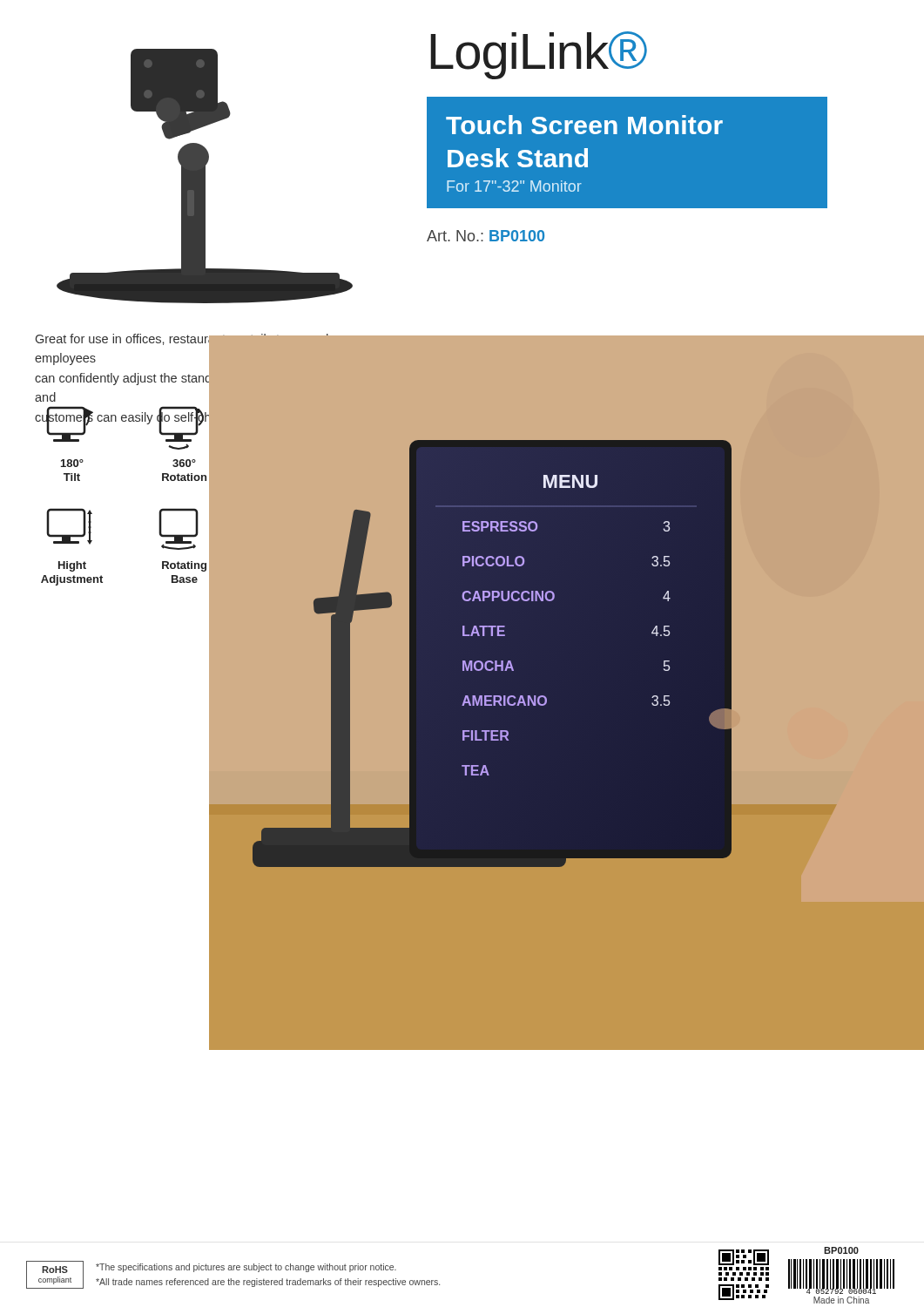Navigate to the text block starting "LogiLink® Touch Screen MonitorDesk Stand"
The height and width of the screenshot is (1307, 924).
(666, 132)
